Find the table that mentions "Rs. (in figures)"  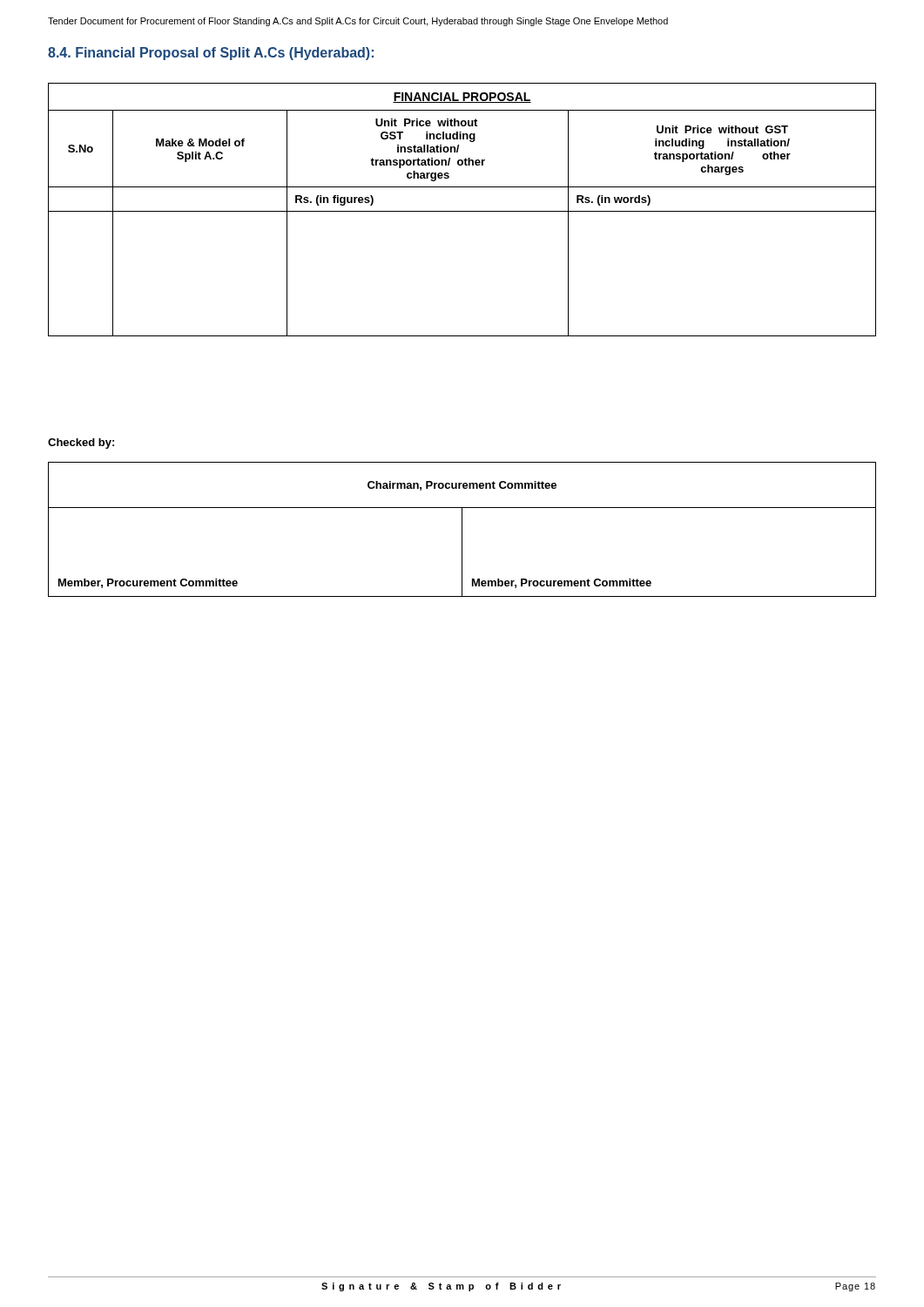click(x=462, y=210)
